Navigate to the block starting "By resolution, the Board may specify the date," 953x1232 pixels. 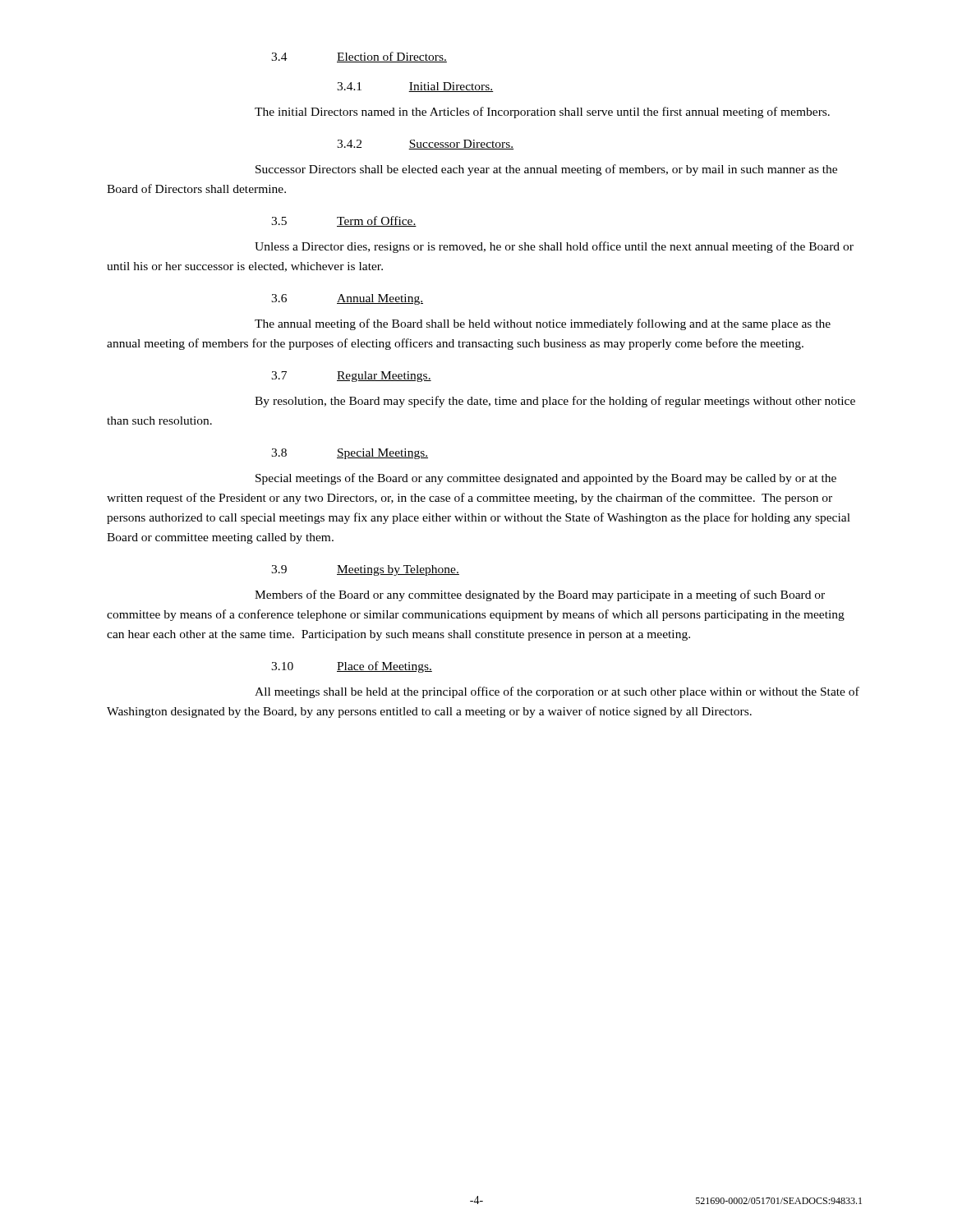[481, 410]
